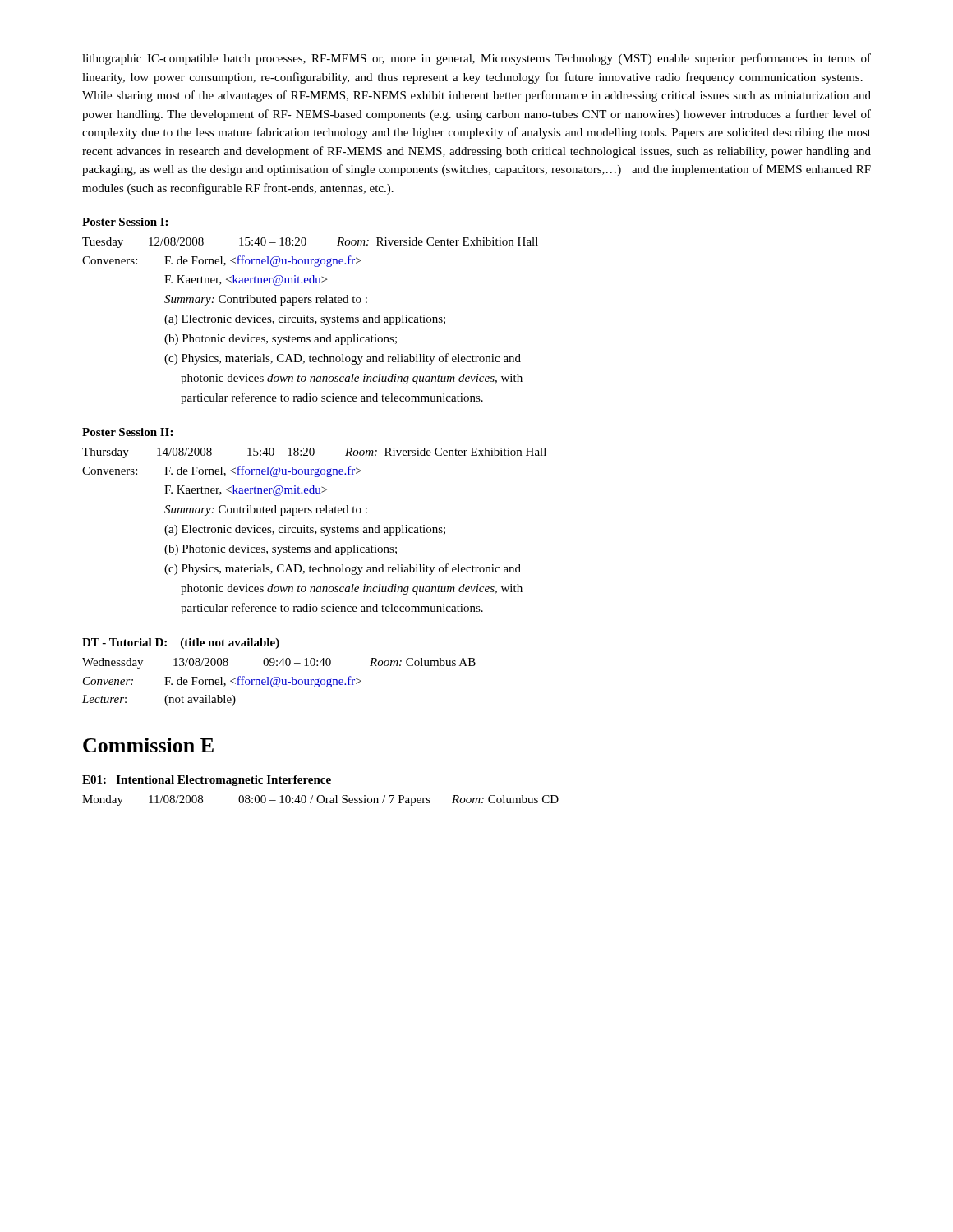Click the passage that begins "lithographic IC-compatible batch processes,"
The image size is (953, 1232).
476,123
